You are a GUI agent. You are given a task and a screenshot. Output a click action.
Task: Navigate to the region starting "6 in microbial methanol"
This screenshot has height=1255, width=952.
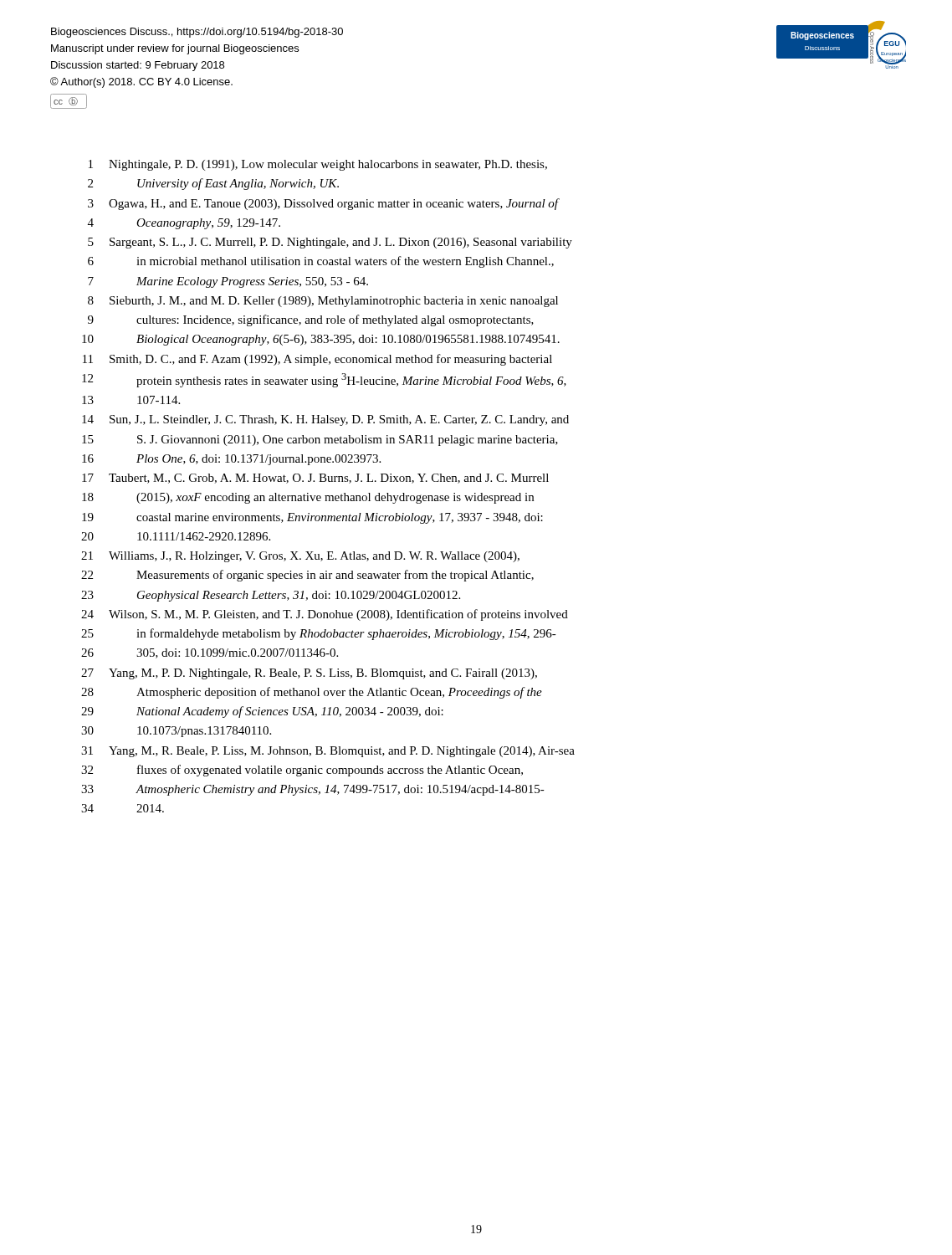(476, 262)
